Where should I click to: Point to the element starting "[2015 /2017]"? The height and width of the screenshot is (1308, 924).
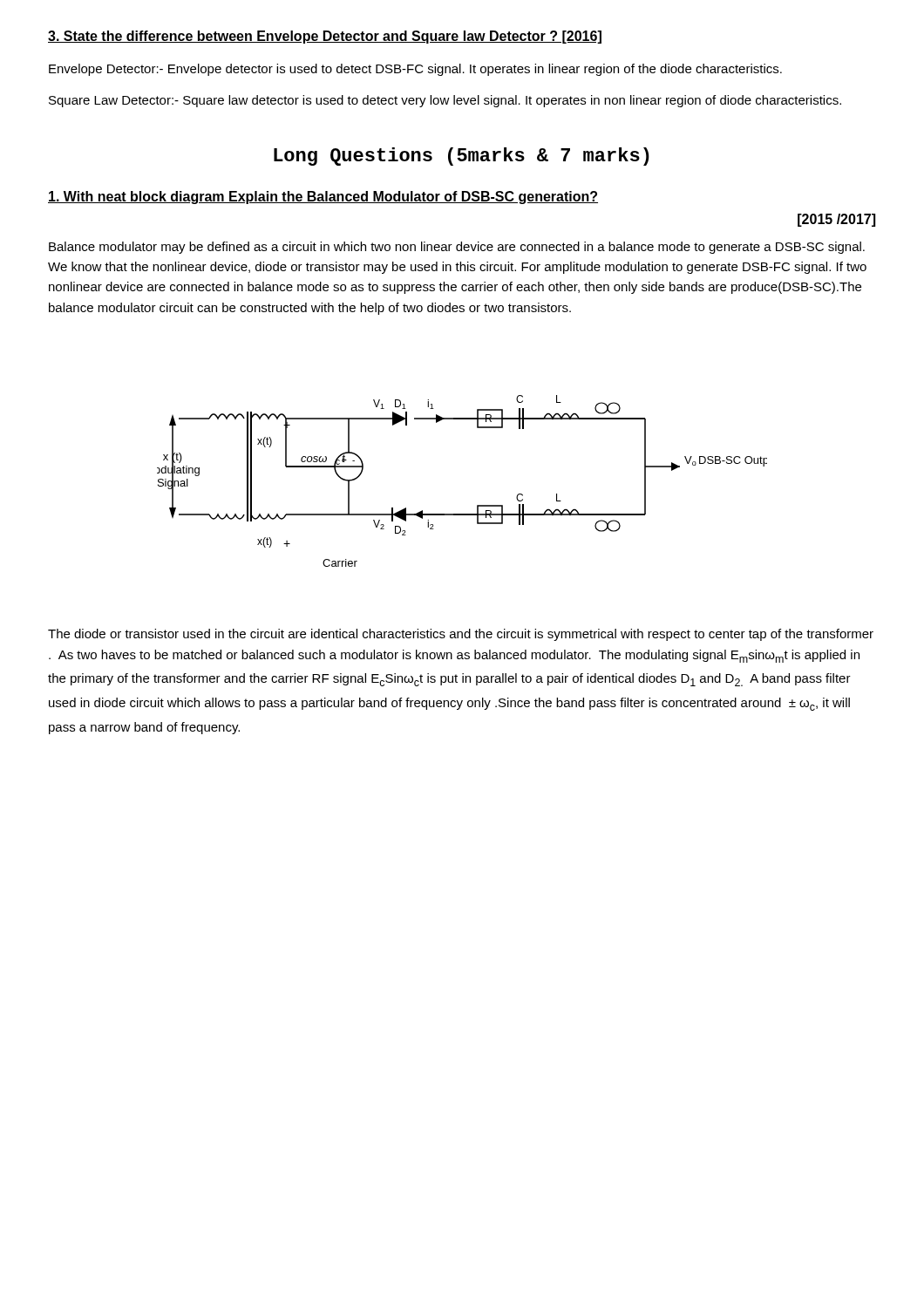point(836,219)
